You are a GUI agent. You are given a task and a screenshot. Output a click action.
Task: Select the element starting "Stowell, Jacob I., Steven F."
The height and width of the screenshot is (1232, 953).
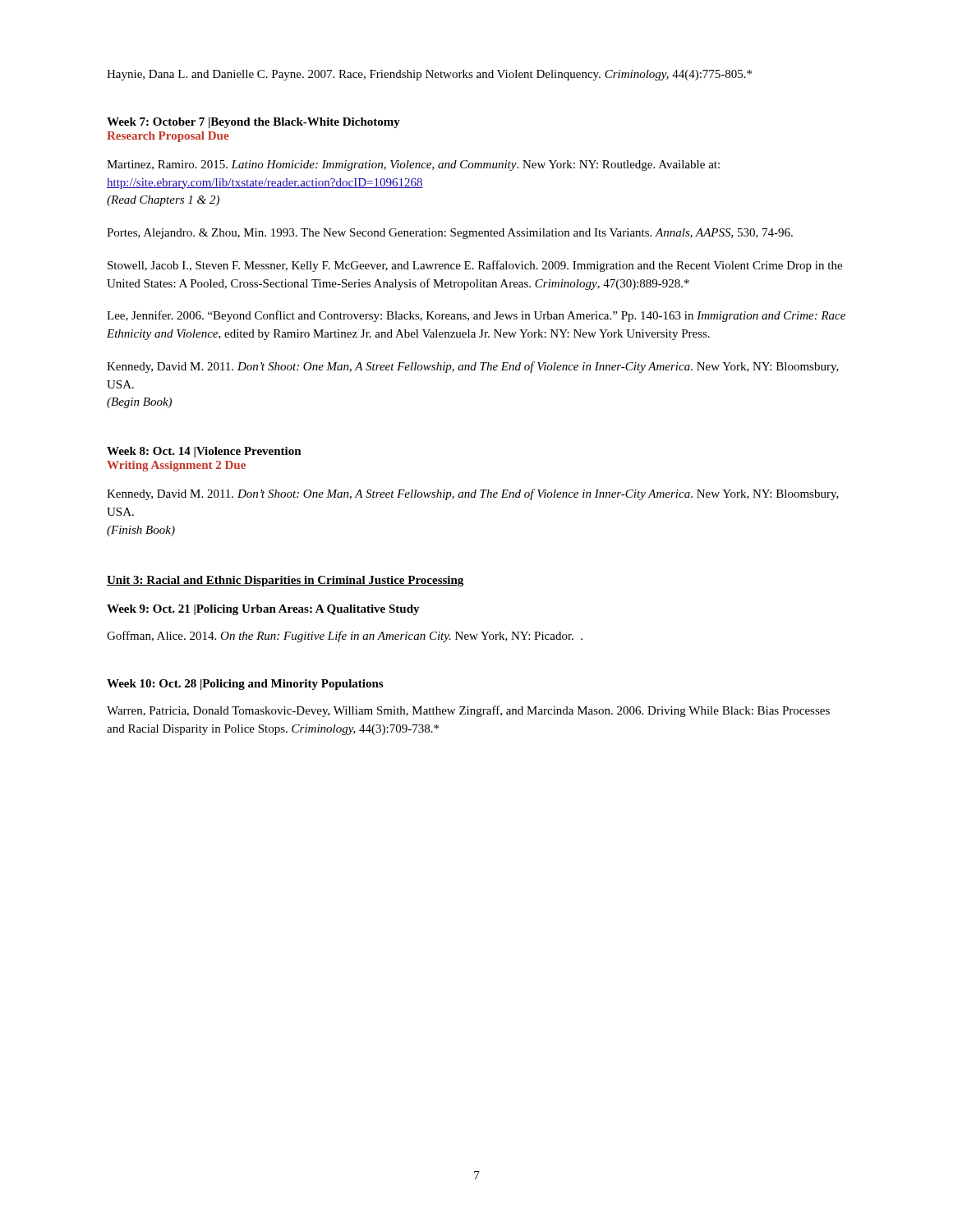475,274
